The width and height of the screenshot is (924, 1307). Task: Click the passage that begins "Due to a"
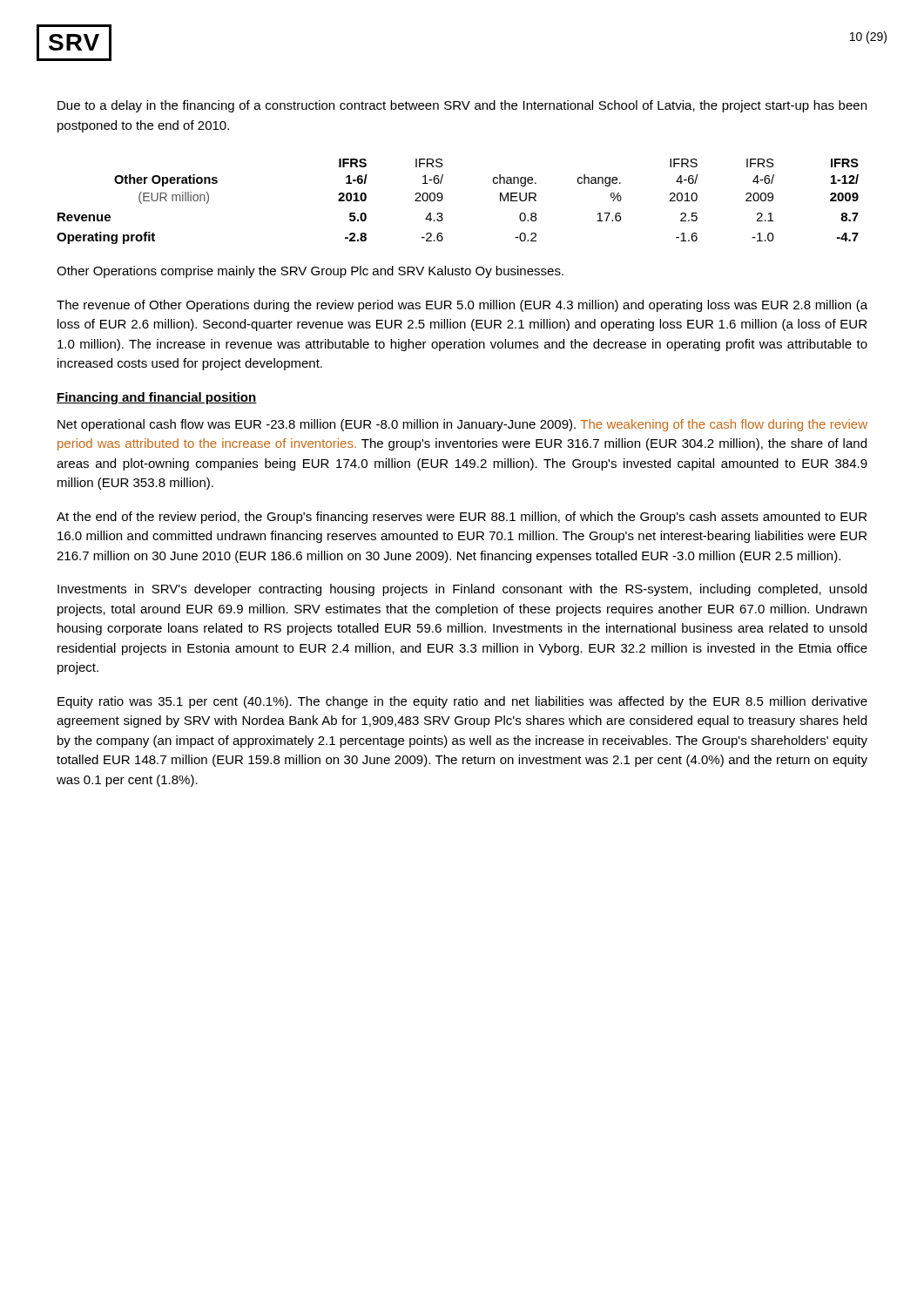click(x=462, y=115)
